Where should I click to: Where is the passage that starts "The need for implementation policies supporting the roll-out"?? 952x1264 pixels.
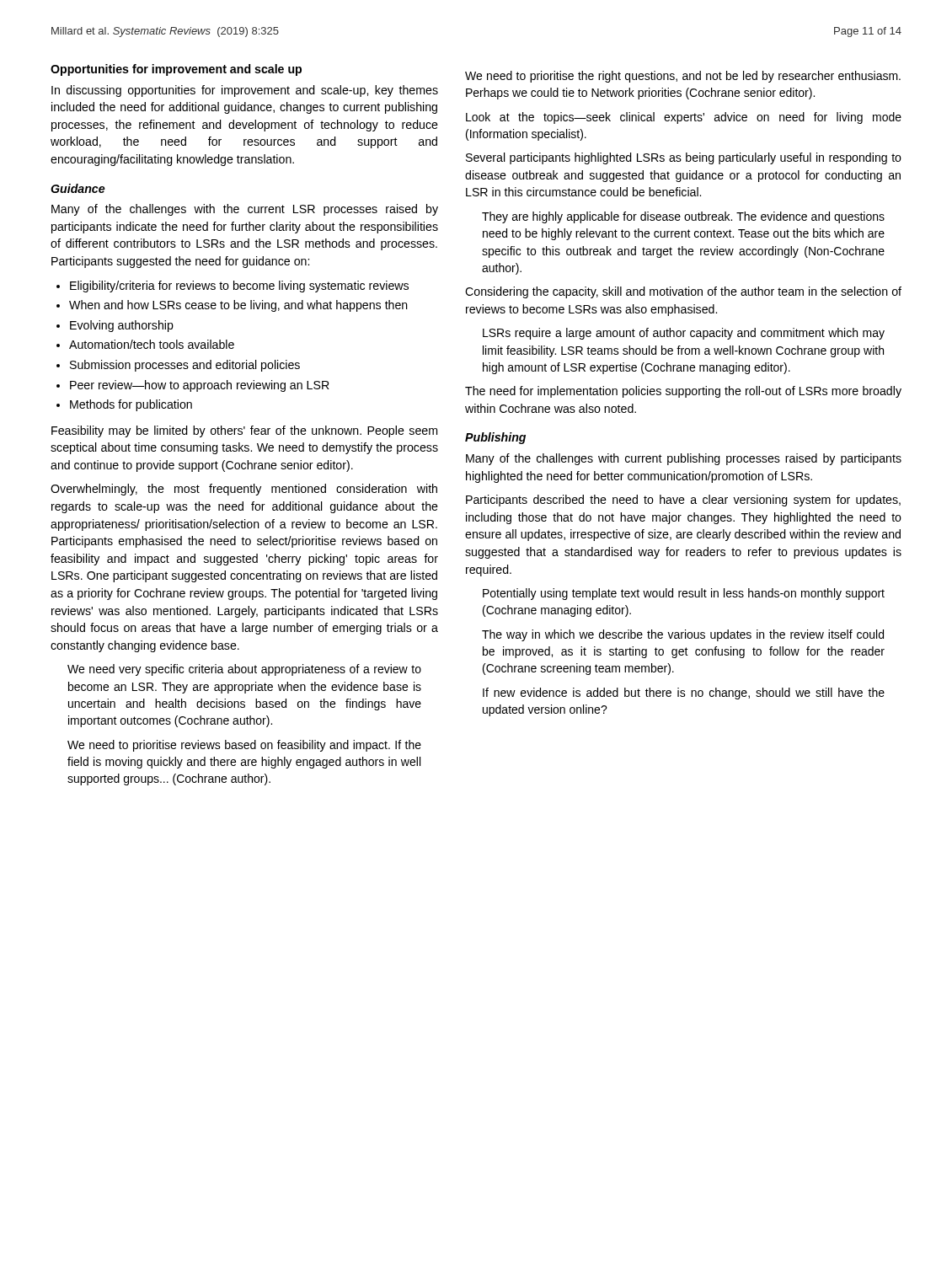(x=683, y=400)
